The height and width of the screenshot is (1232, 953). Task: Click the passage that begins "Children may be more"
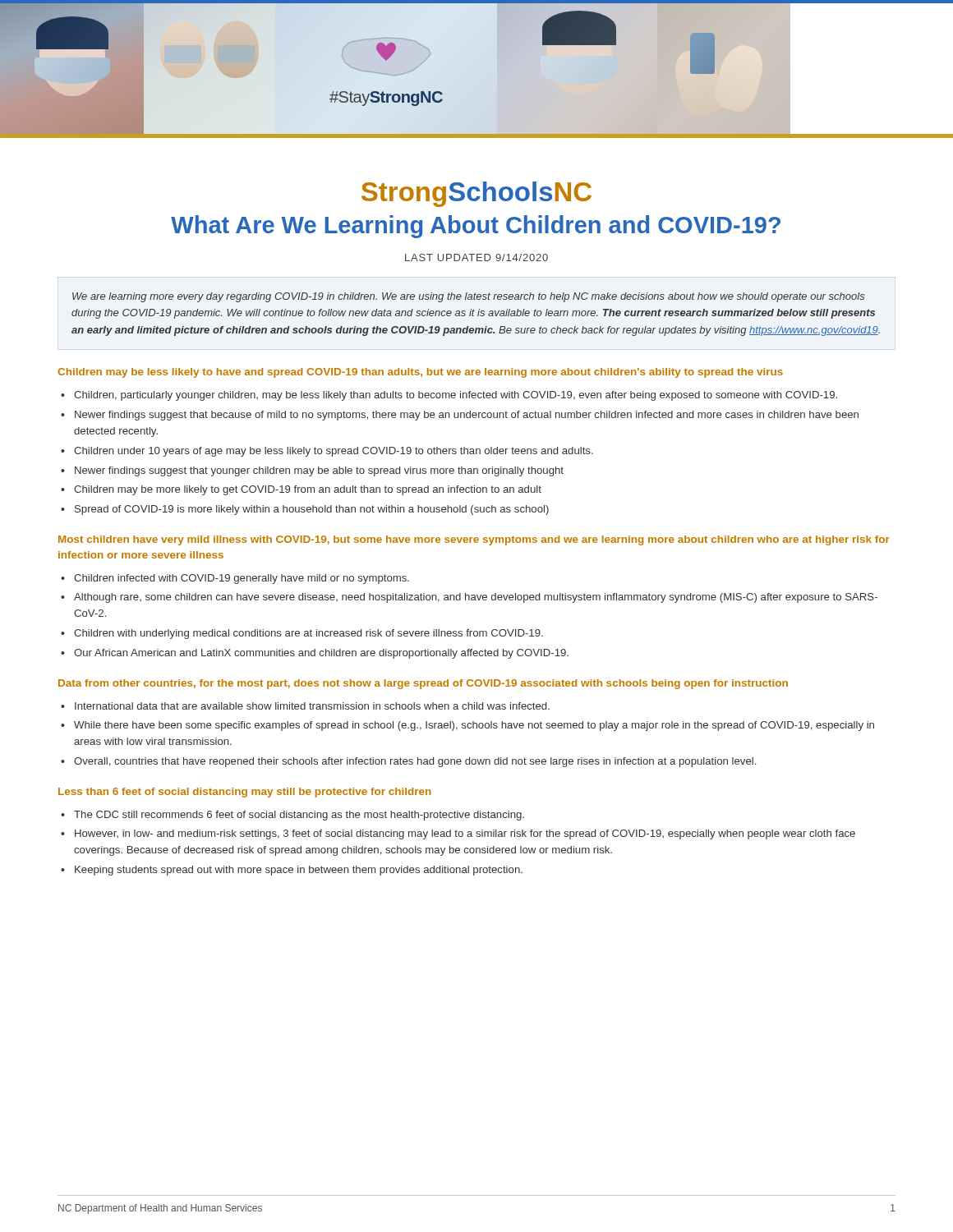308,489
